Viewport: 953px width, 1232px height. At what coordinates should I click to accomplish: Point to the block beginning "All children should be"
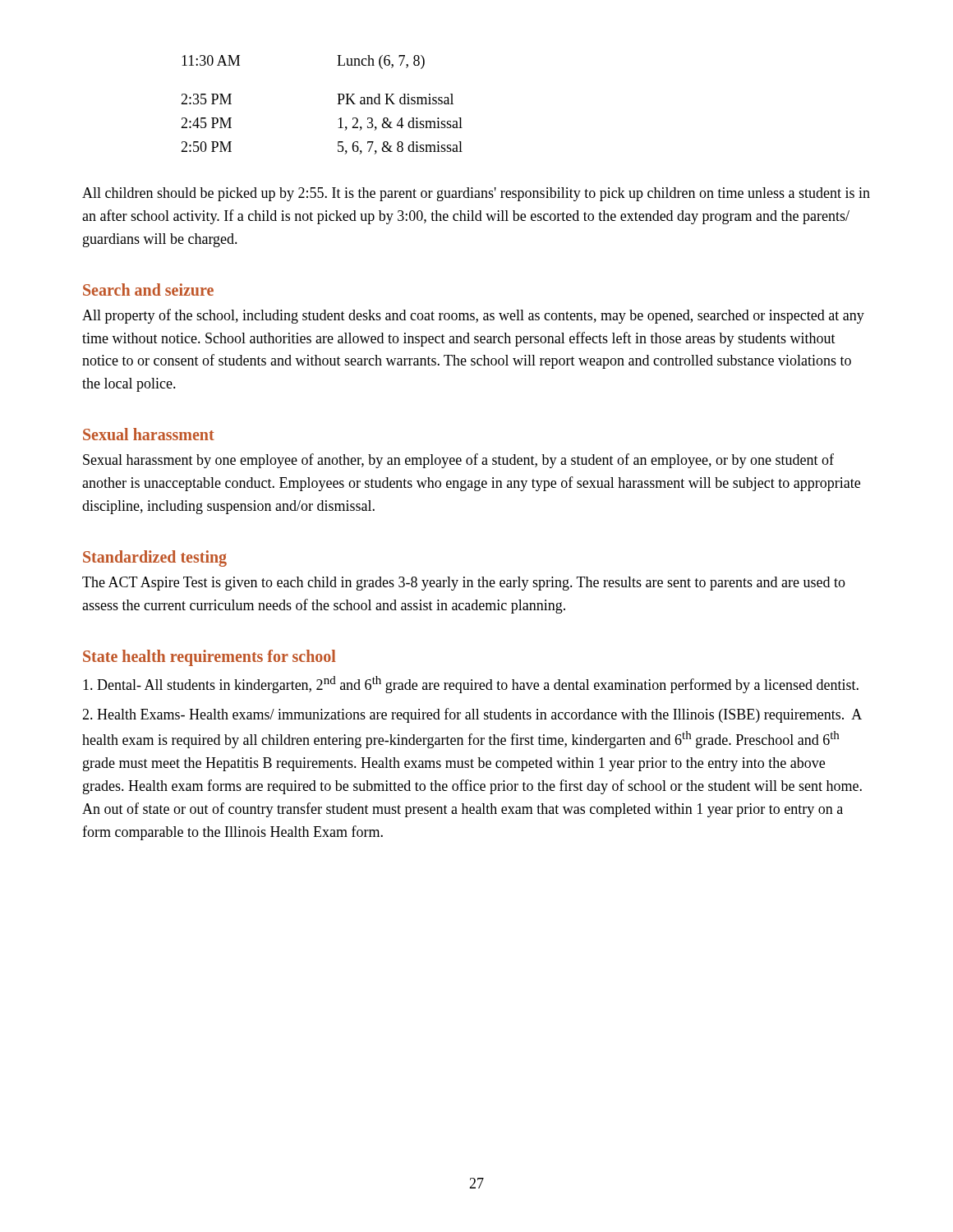[476, 216]
